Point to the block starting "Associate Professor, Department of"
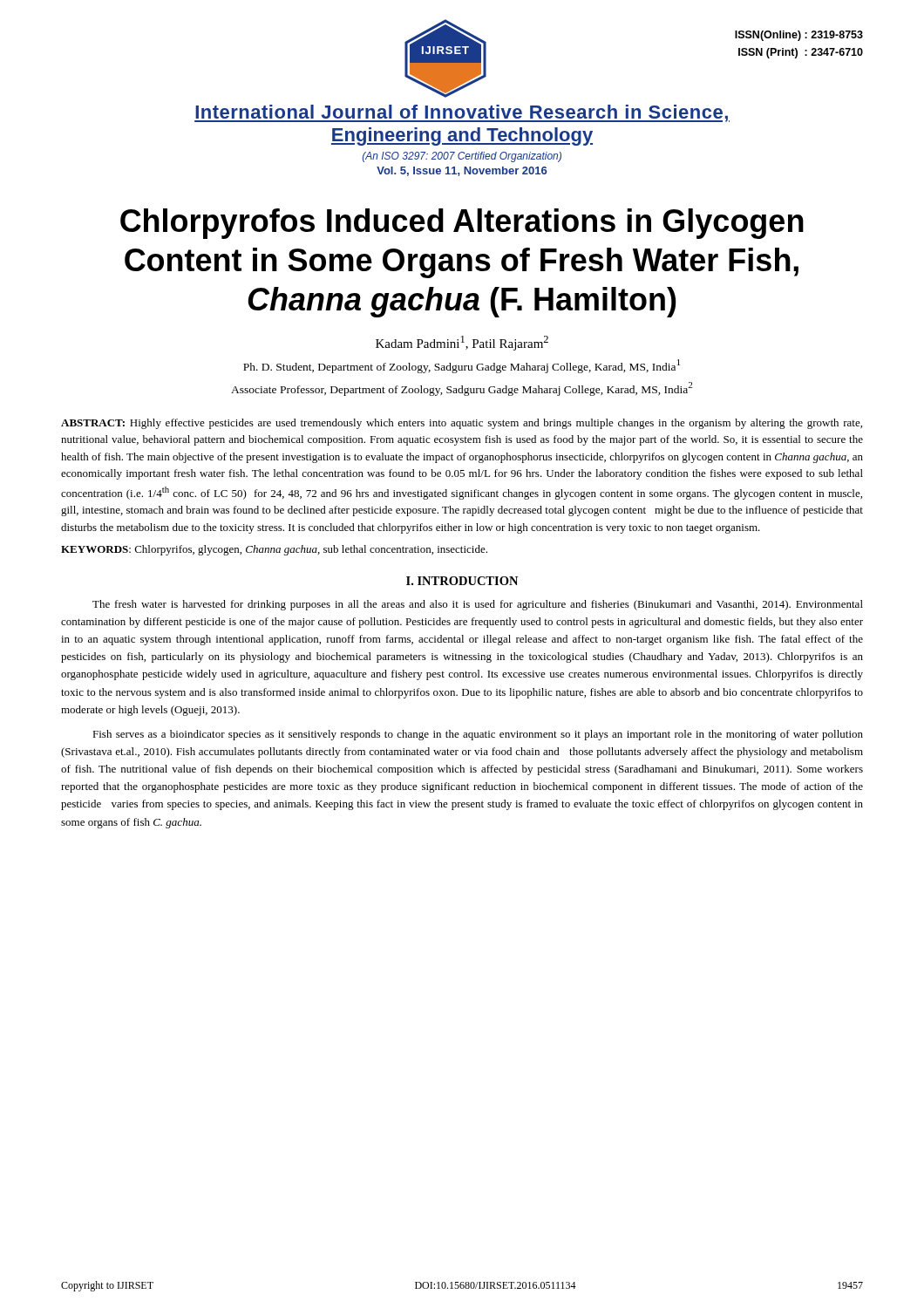 [462, 387]
